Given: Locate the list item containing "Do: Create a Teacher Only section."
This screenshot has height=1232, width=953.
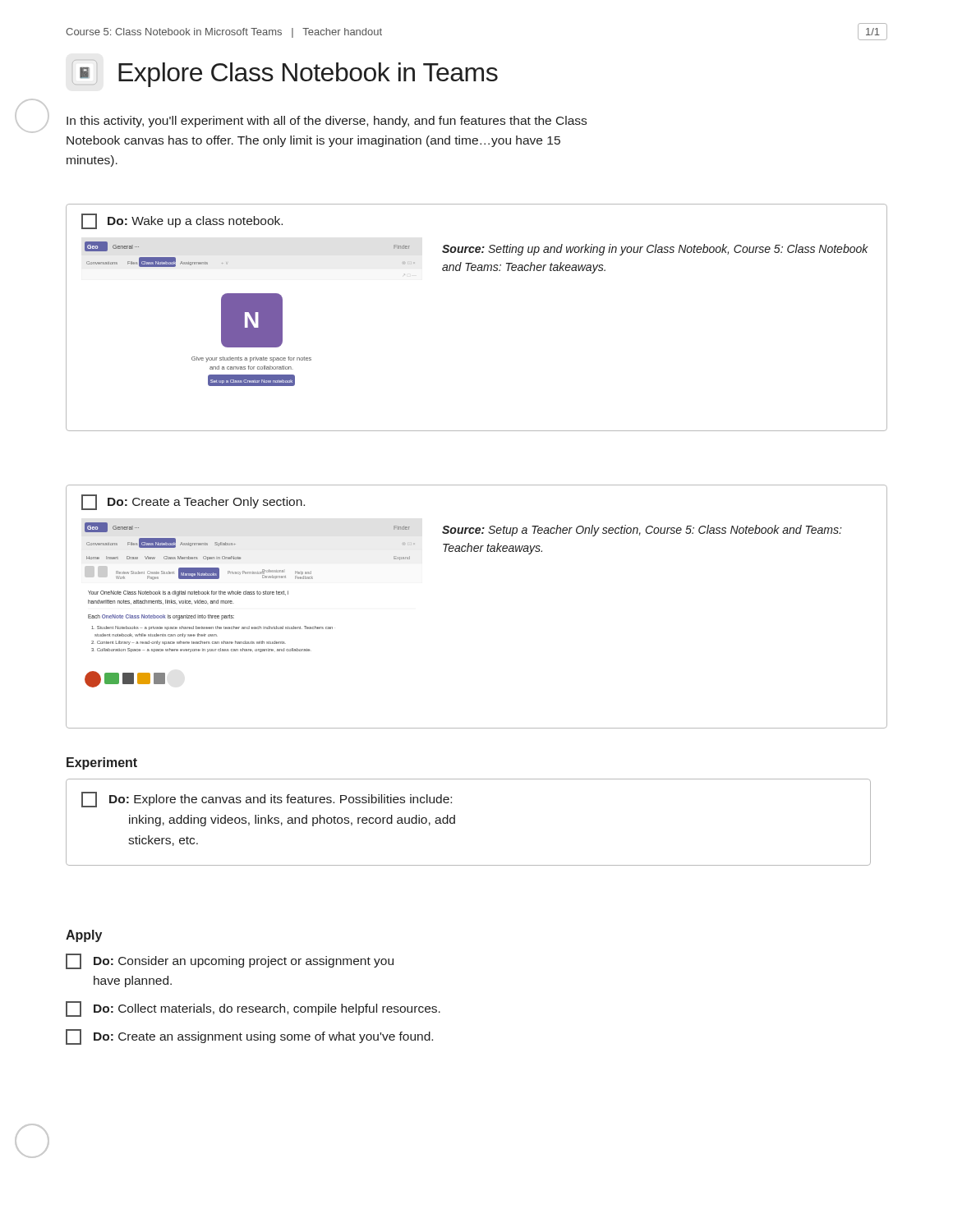Looking at the screenshot, I should coord(194,502).
